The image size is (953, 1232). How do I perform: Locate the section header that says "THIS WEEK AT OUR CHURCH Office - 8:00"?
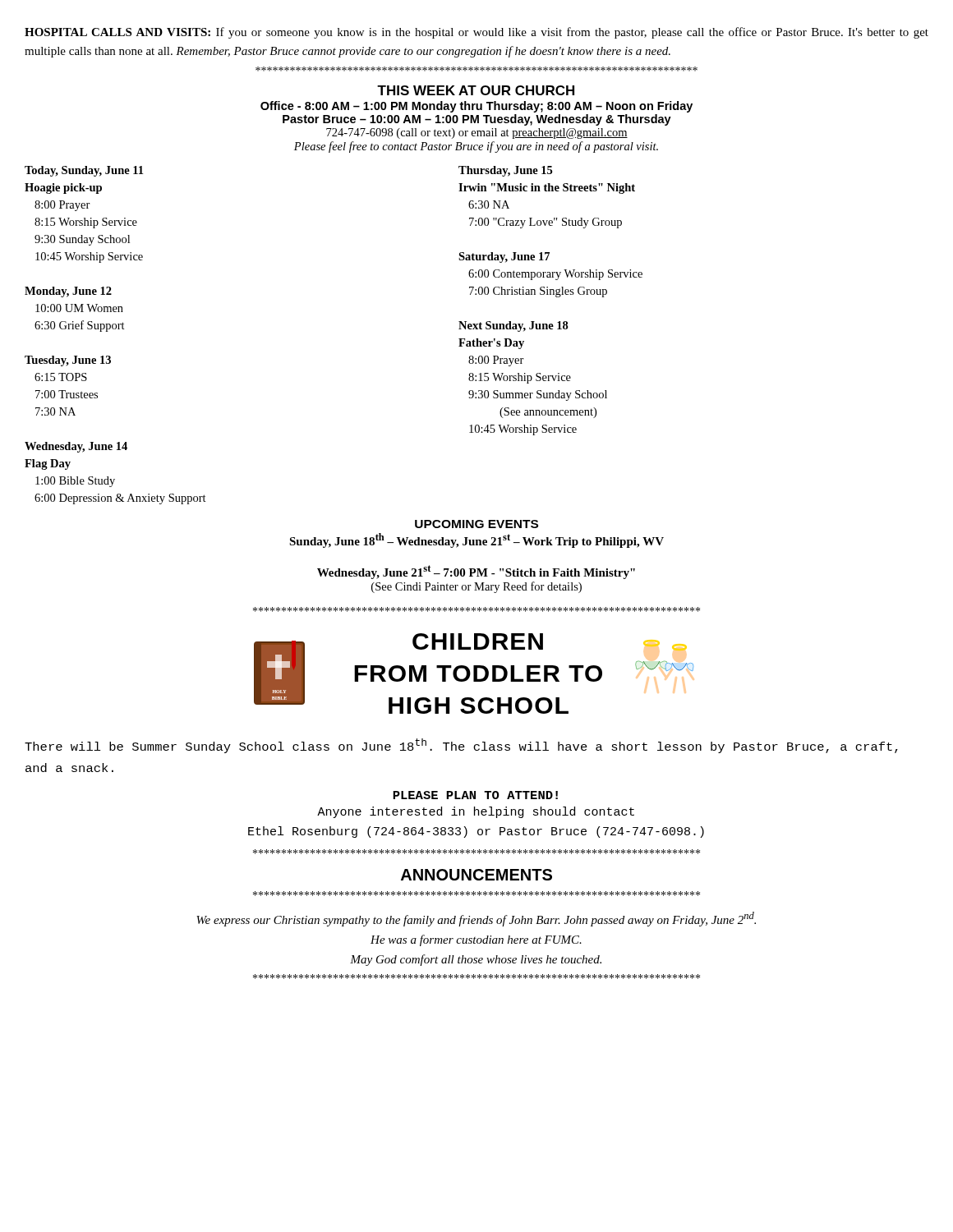(476, 118)
